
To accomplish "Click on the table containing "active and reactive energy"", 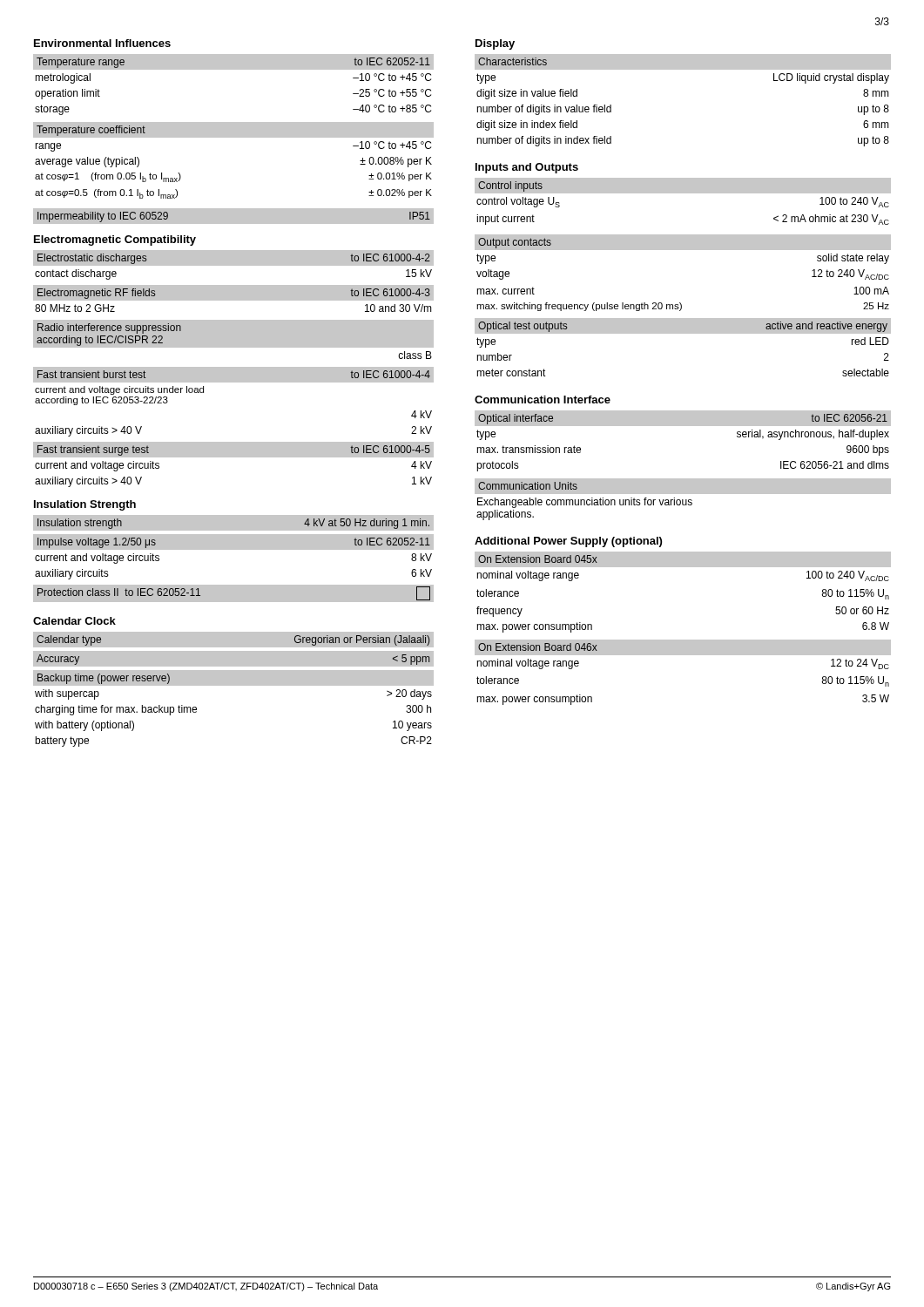I will pyautogui.click(x=683, y=349).
